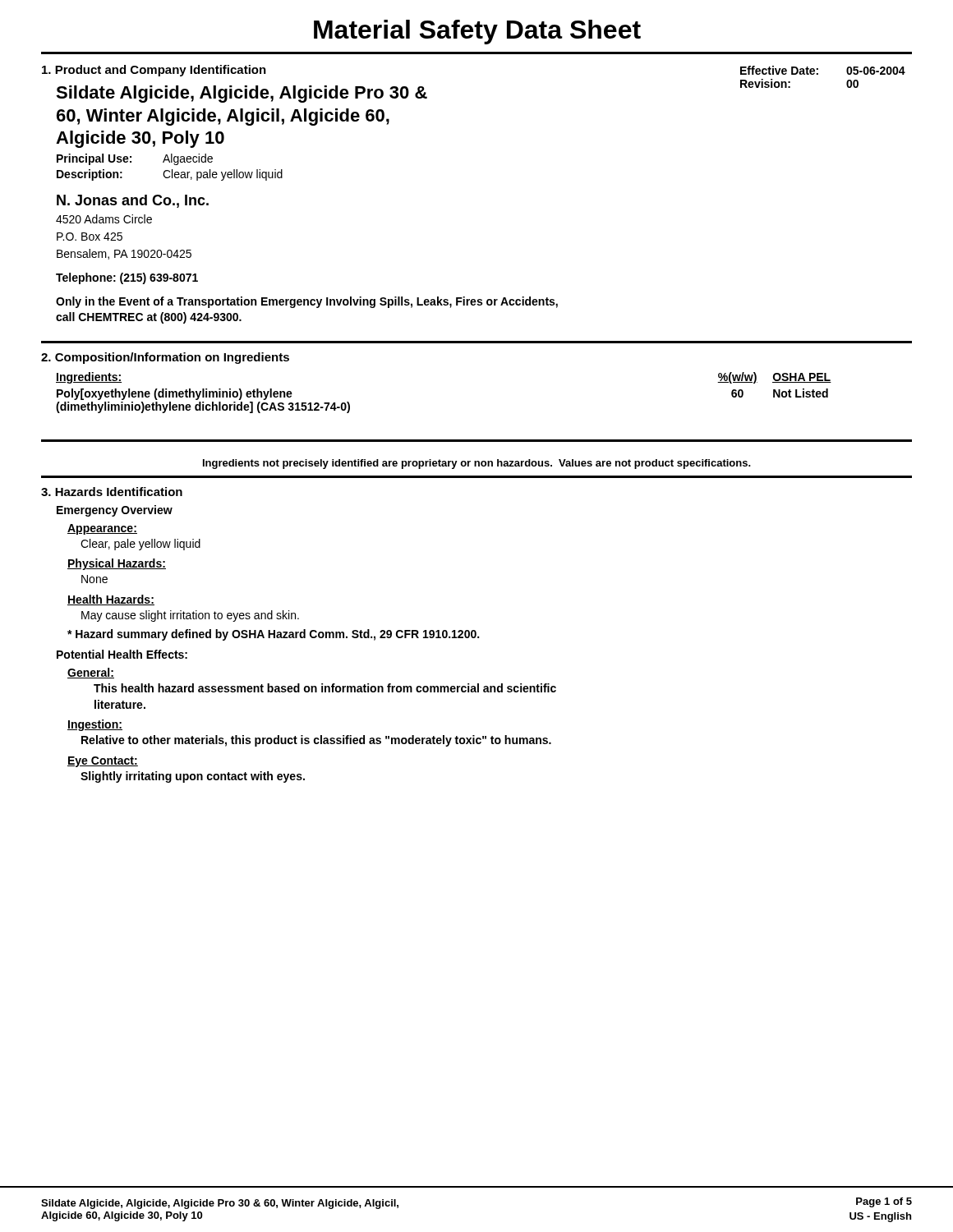Image resolution: width=953 pixels, height=1232 pixels.
Task: Where is the passage that starts "4520 Adams Circle P.O."?
Action: tap(124, 236)
